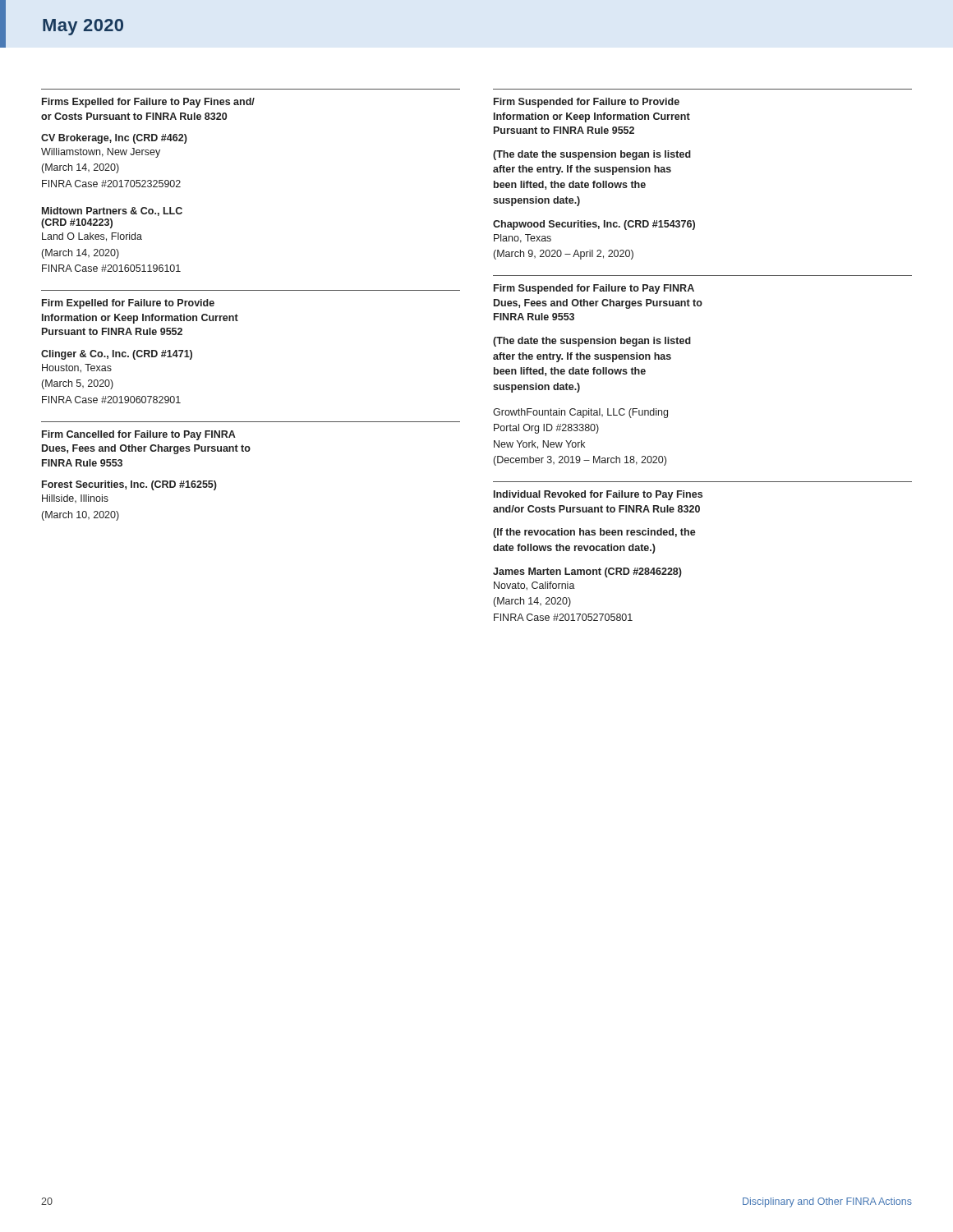Select the passage starting "Midtown Partners & Co., LLC(CRD #104223)"
Viewport: 953px width, 1232px height.
pos(112,211)
